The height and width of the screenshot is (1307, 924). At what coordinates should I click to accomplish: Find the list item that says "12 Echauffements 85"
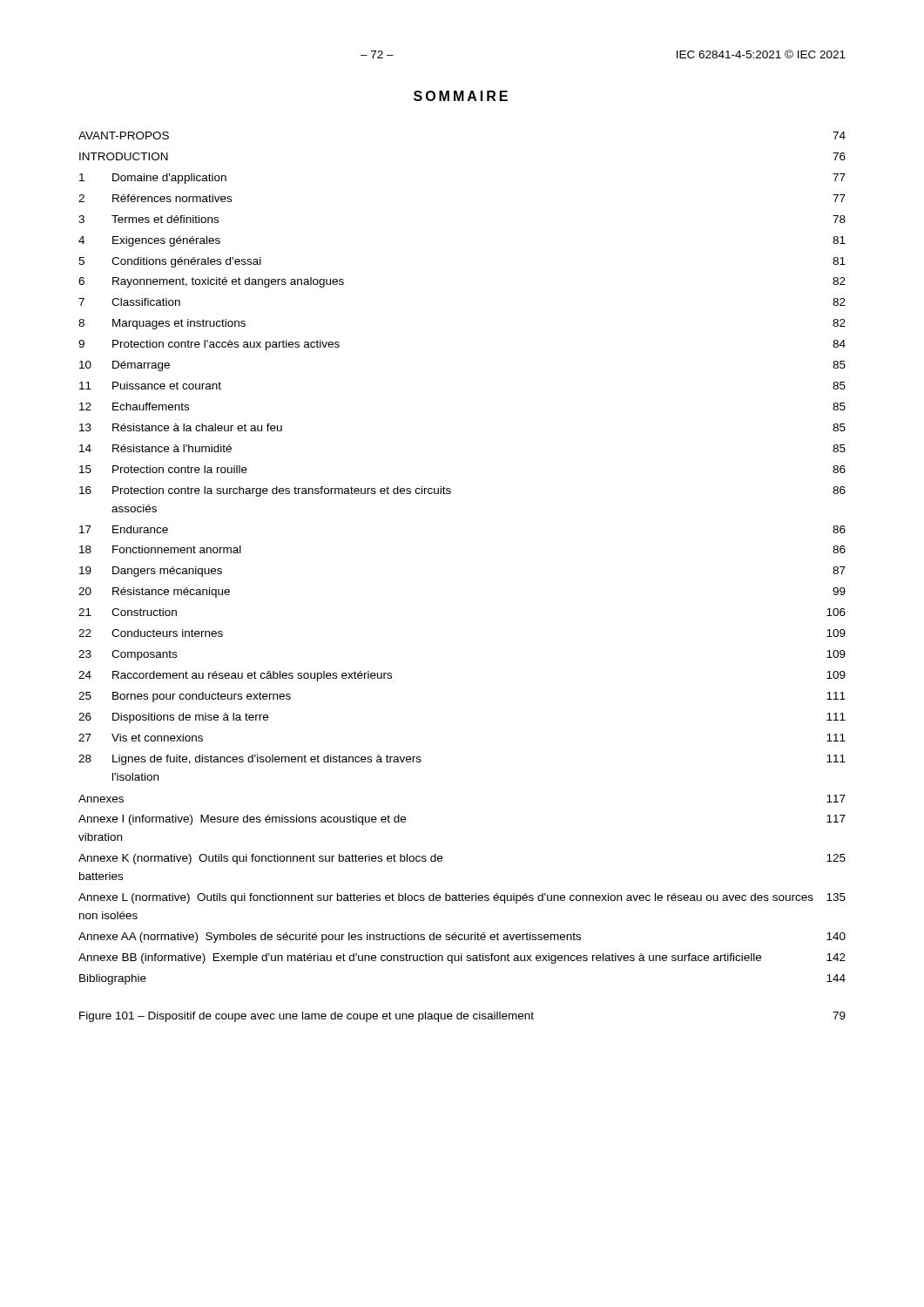click(144, 406)
